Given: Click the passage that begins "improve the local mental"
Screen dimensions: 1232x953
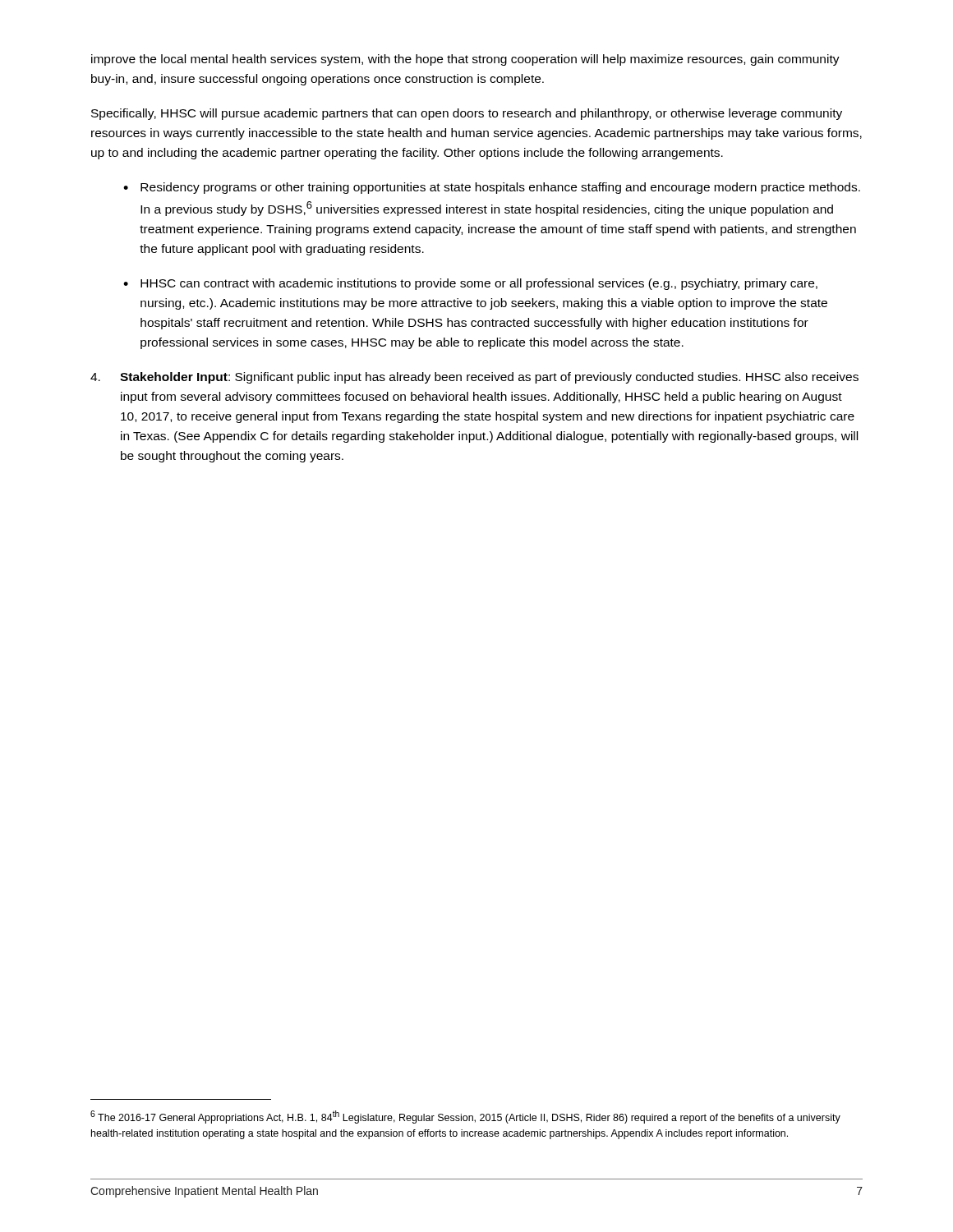Looking at the screenshot, I should [465, 69].
